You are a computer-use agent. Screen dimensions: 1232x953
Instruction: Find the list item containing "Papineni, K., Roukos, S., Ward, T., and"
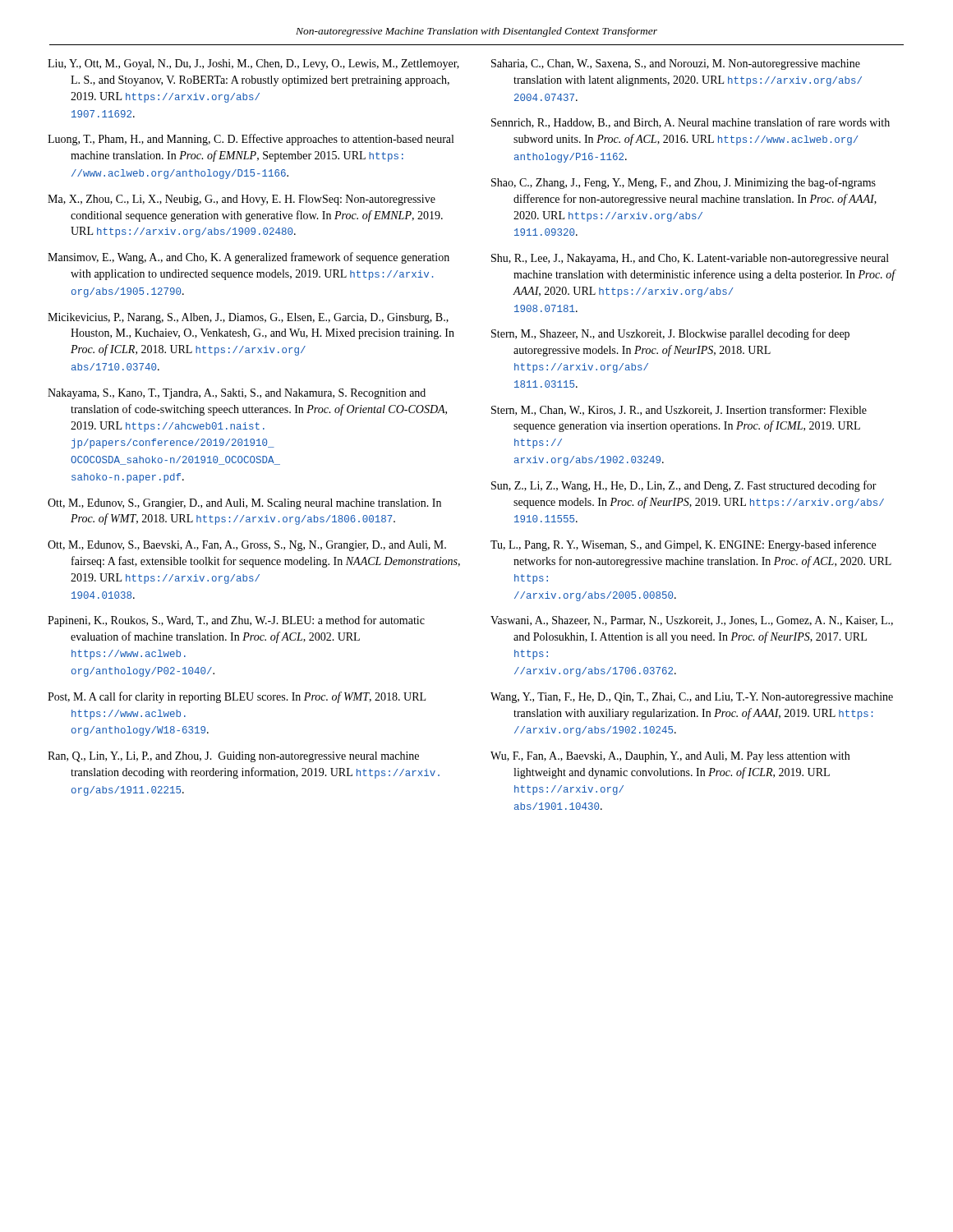click(x=236, y=646)
